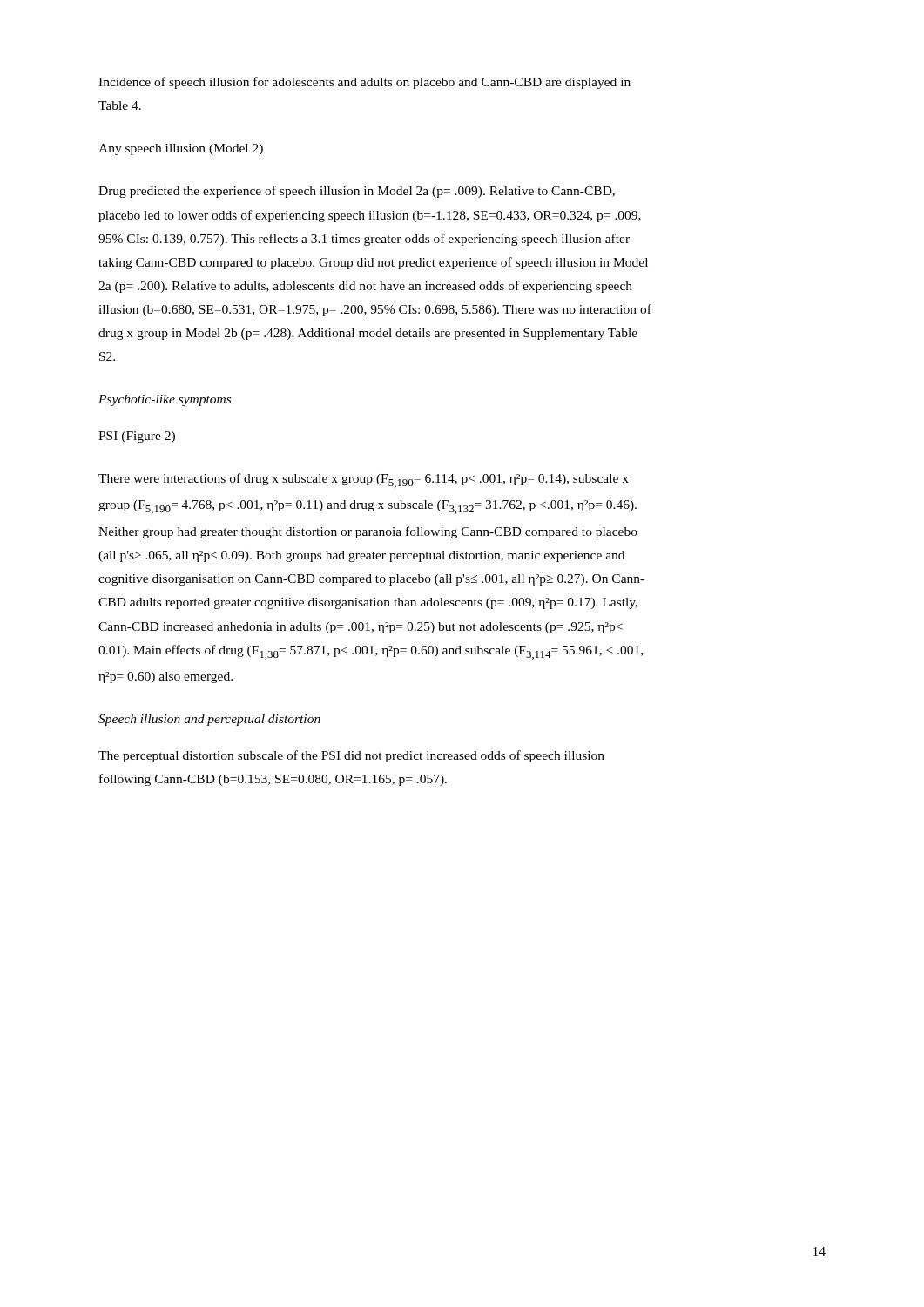
Task: Locate the block starting "Incidence of speech illusion for adolescents"
Action: [x=365, y=81]
